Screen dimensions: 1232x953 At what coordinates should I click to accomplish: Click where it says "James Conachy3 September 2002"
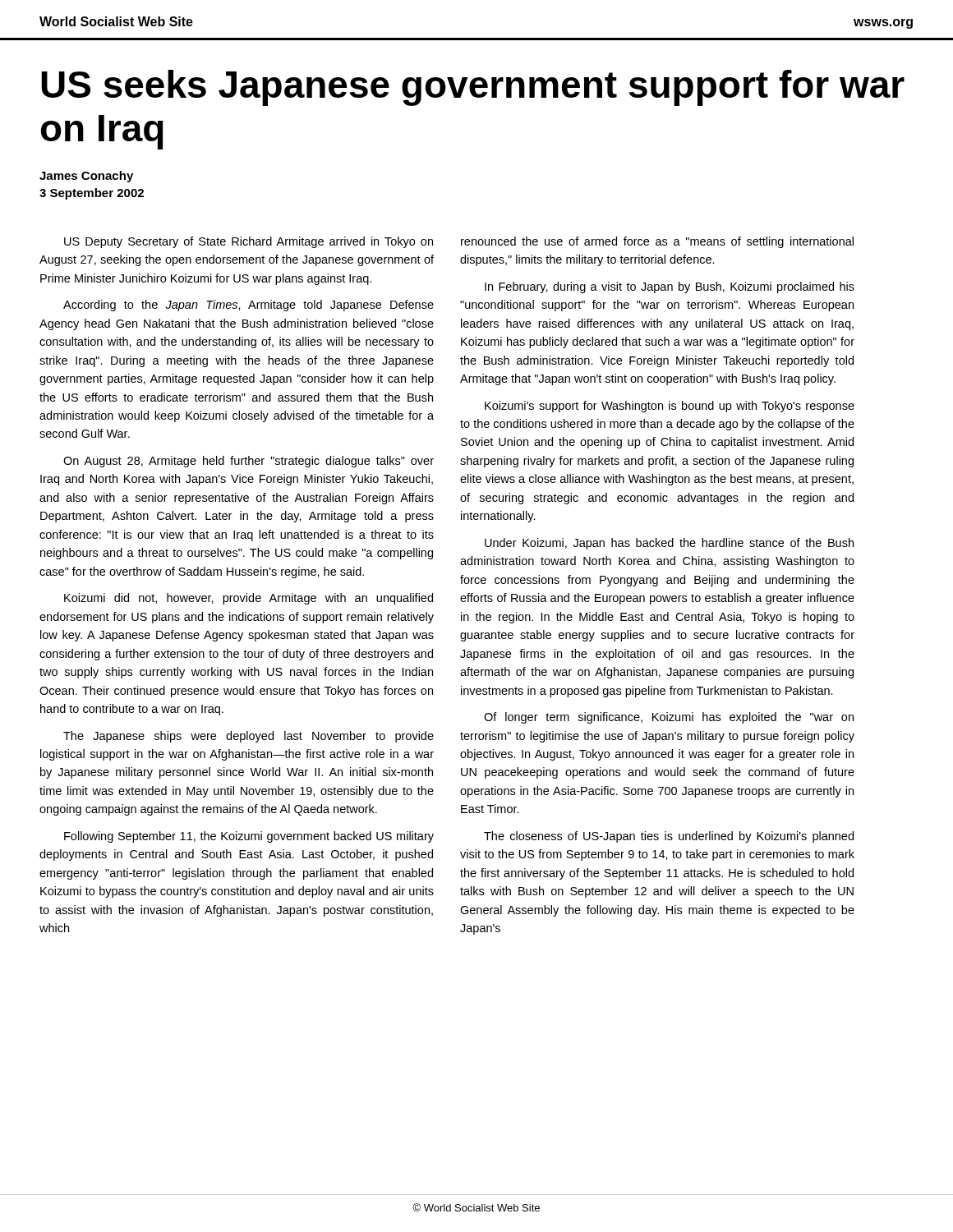86,177
